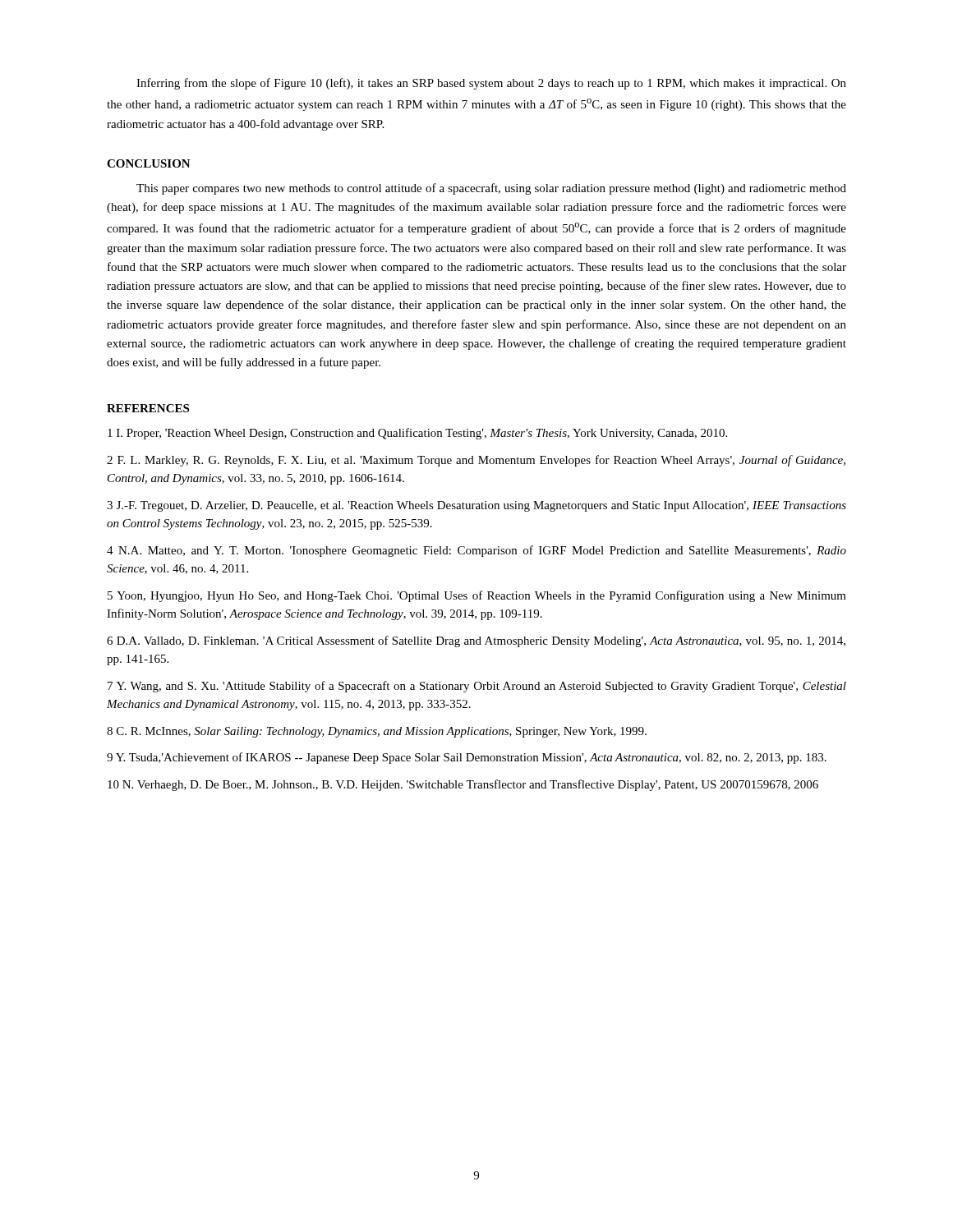The height and width of the screenshot is (1232, 953).
Task: Click the passage that begins "8 C. R. McInnes, Solar"
Action: point(377,731)
